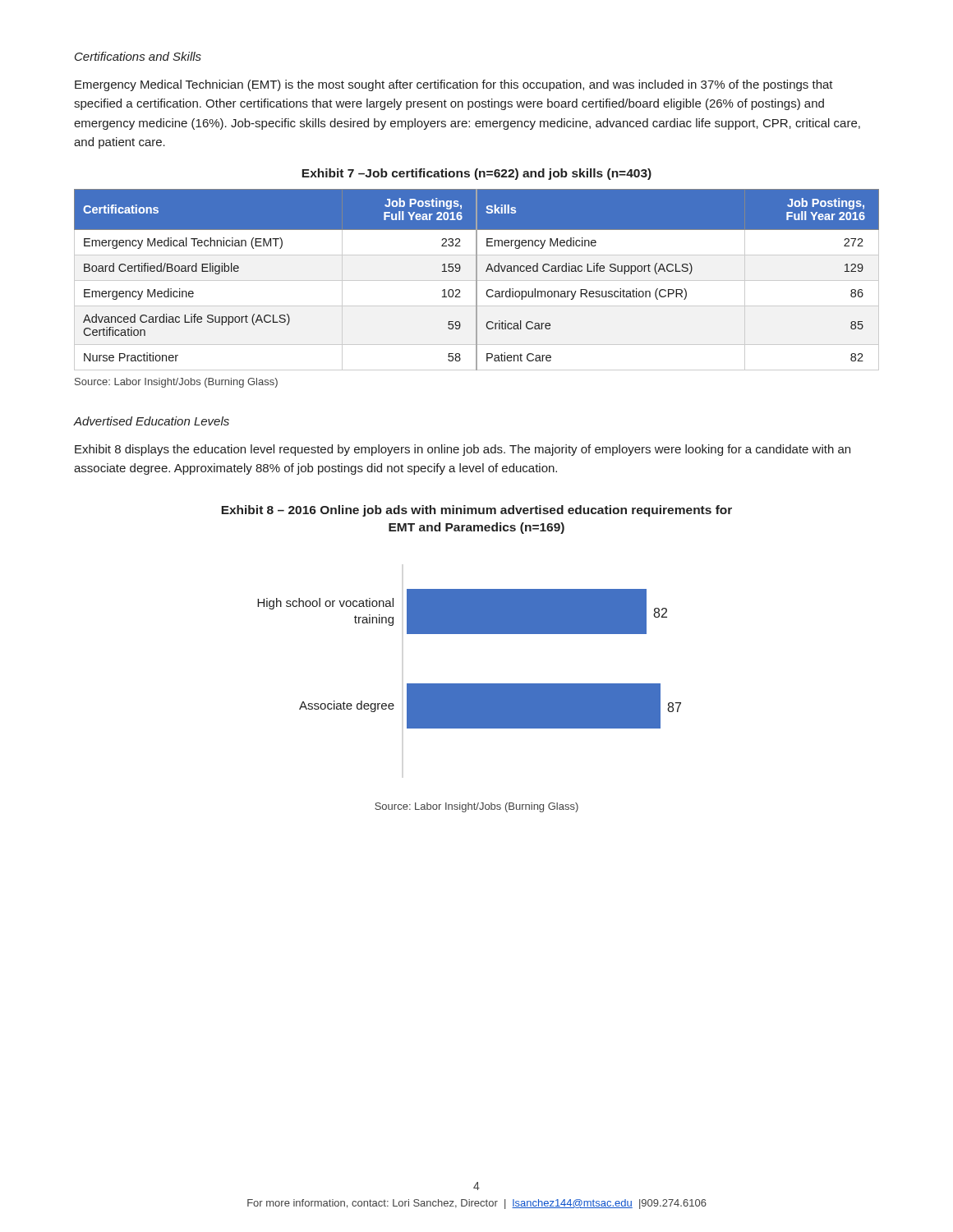Locate the block of text that opens with "Exhibit 8 displays the education level requested"
This screenshot has width=953, height=1232.
coord(463,458)
